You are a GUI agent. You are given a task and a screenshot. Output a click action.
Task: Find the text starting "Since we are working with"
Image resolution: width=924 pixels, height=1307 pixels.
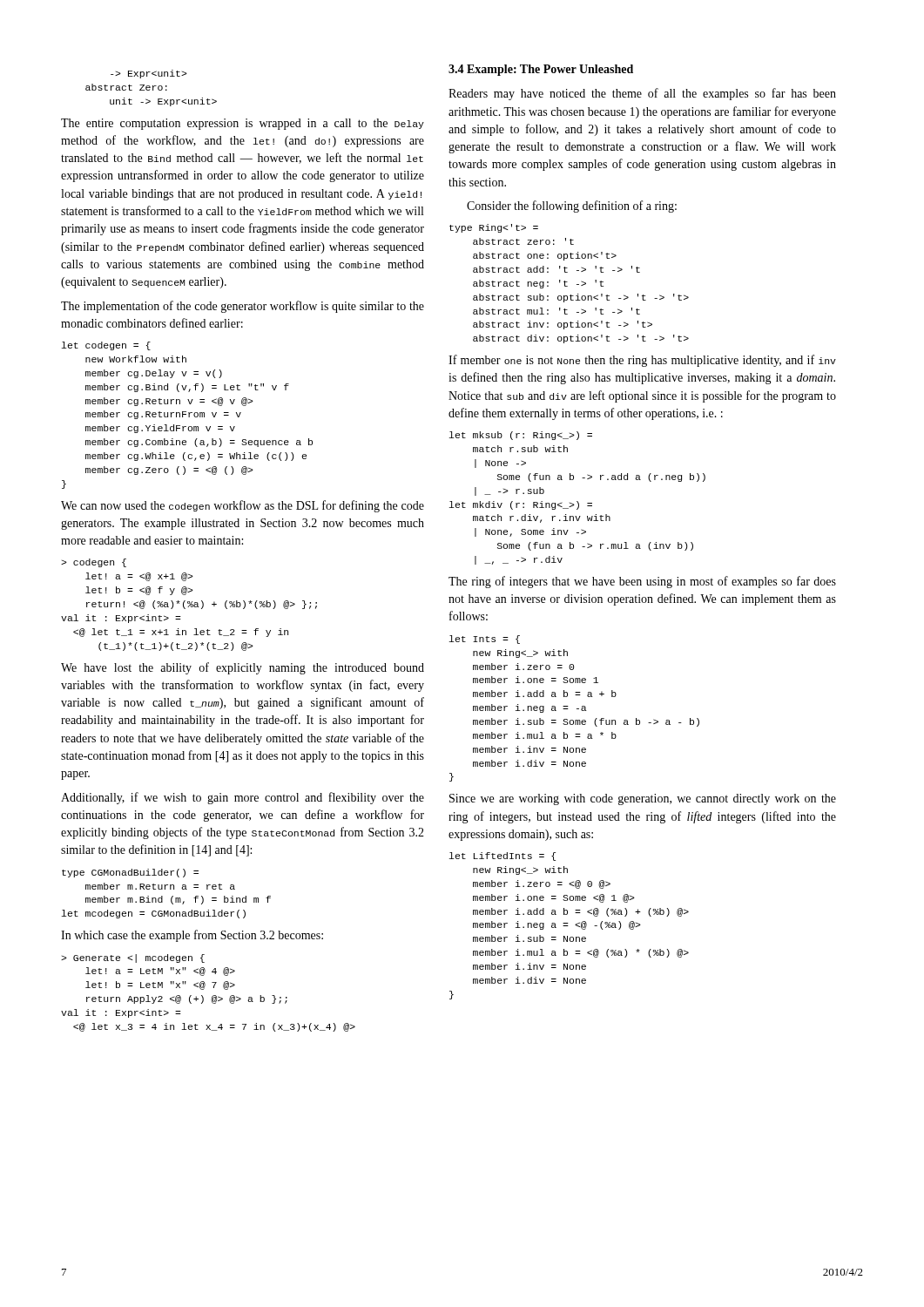642,817
